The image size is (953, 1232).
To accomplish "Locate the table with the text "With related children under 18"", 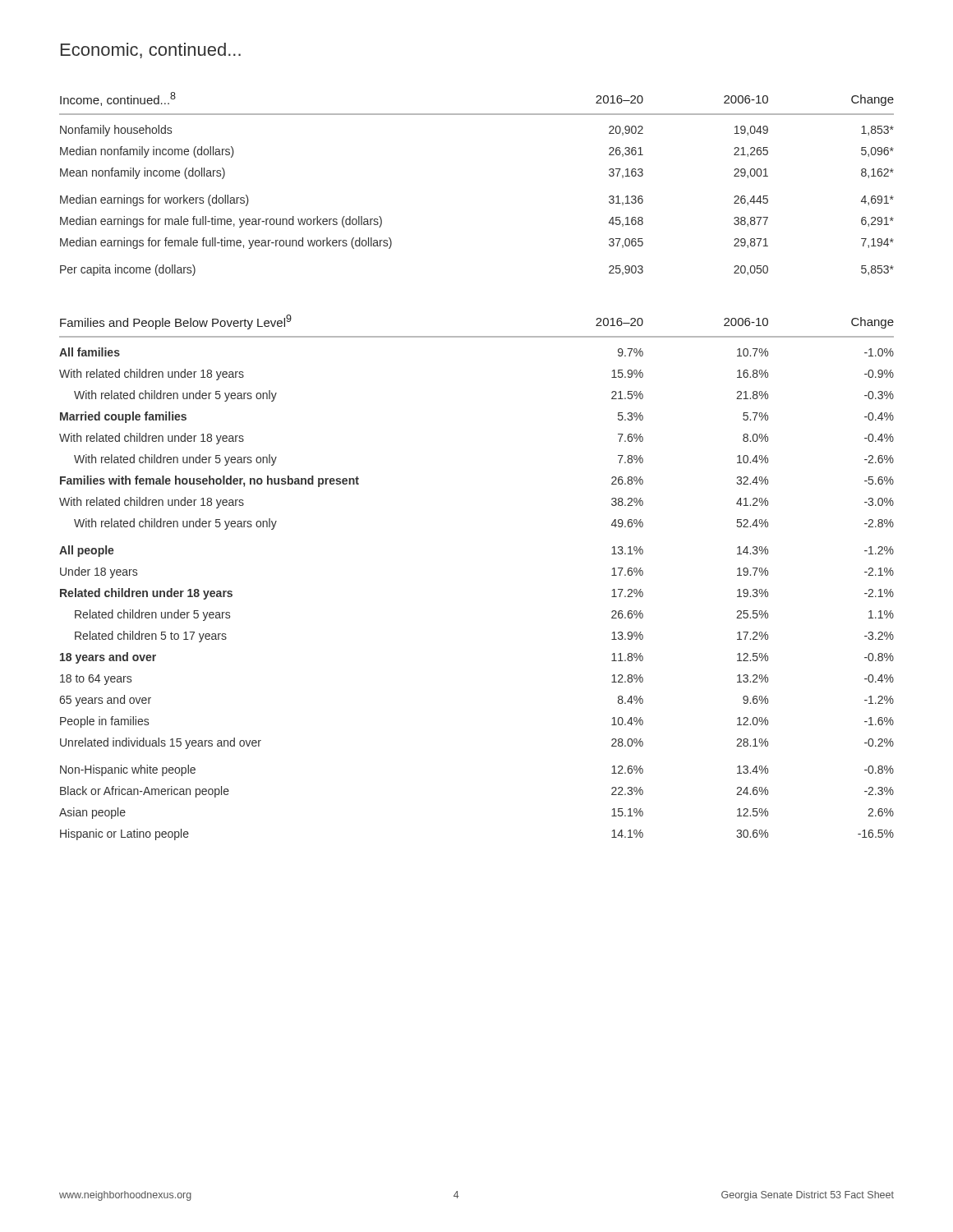I will coord(476,575).
